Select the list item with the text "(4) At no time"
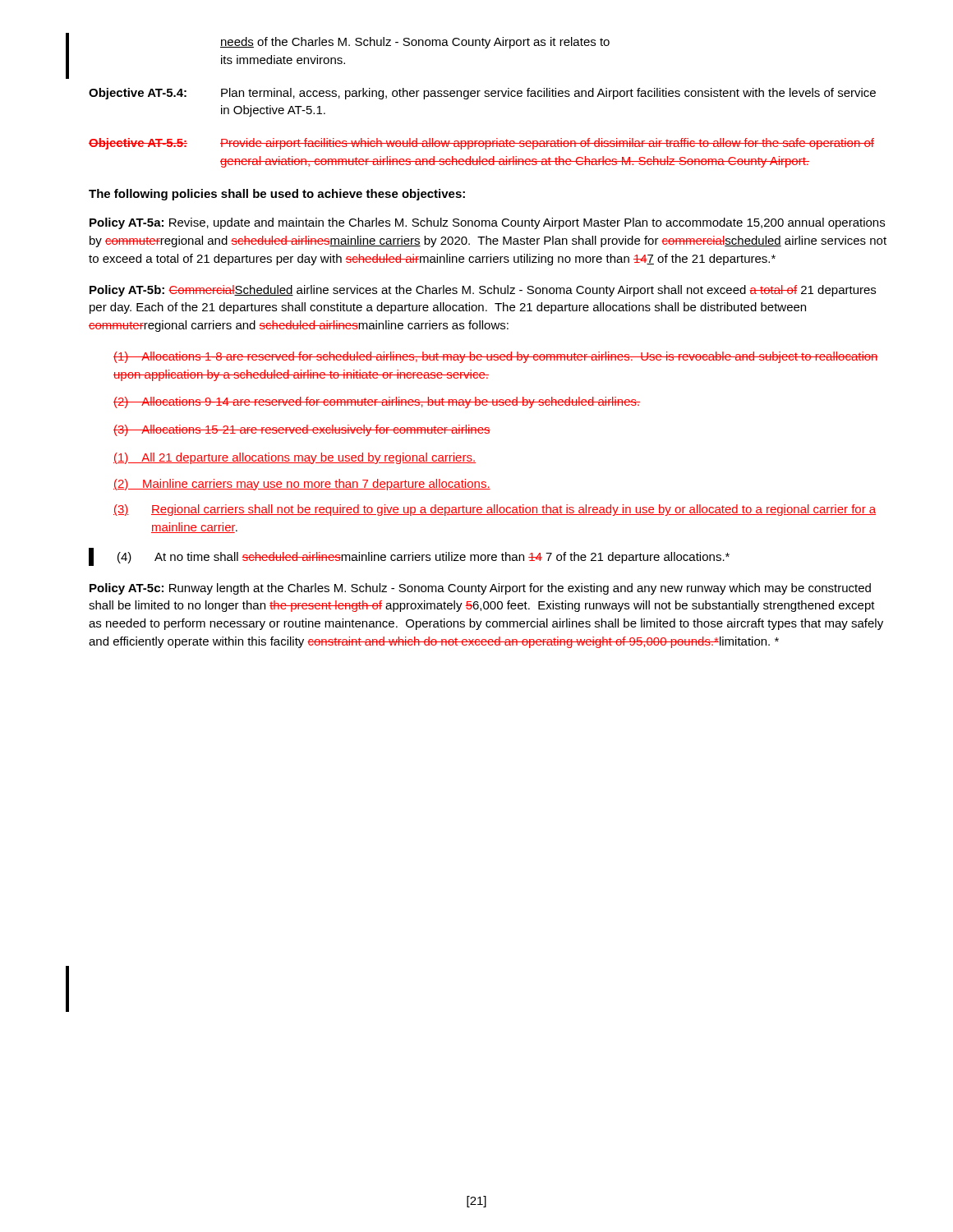This screenshot has height=1232, width=953. tap(489, 557)
